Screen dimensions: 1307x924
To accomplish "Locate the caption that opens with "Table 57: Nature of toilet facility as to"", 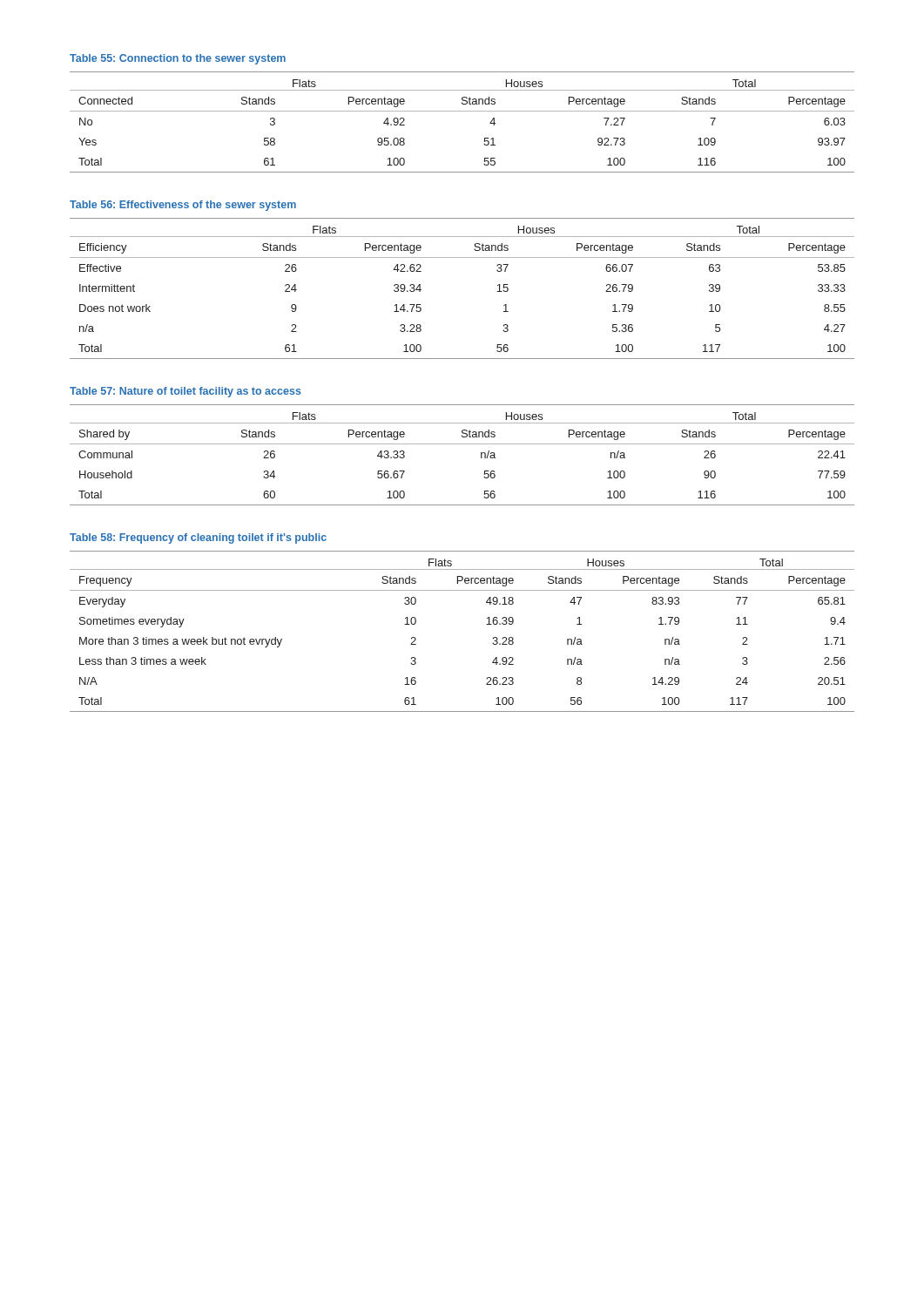I will point(185,391).
